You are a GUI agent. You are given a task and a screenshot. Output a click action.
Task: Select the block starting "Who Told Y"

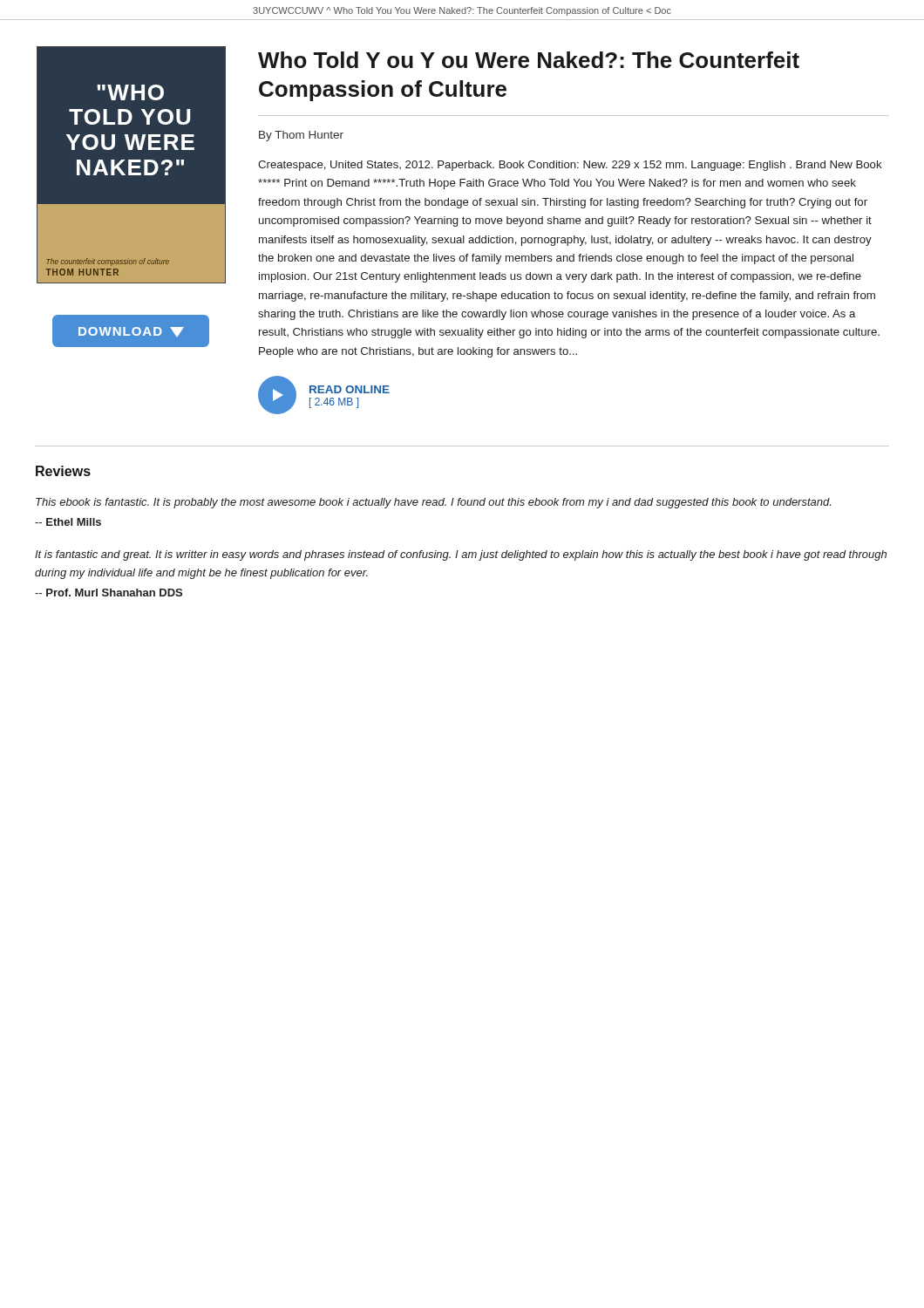click(529, 74)
